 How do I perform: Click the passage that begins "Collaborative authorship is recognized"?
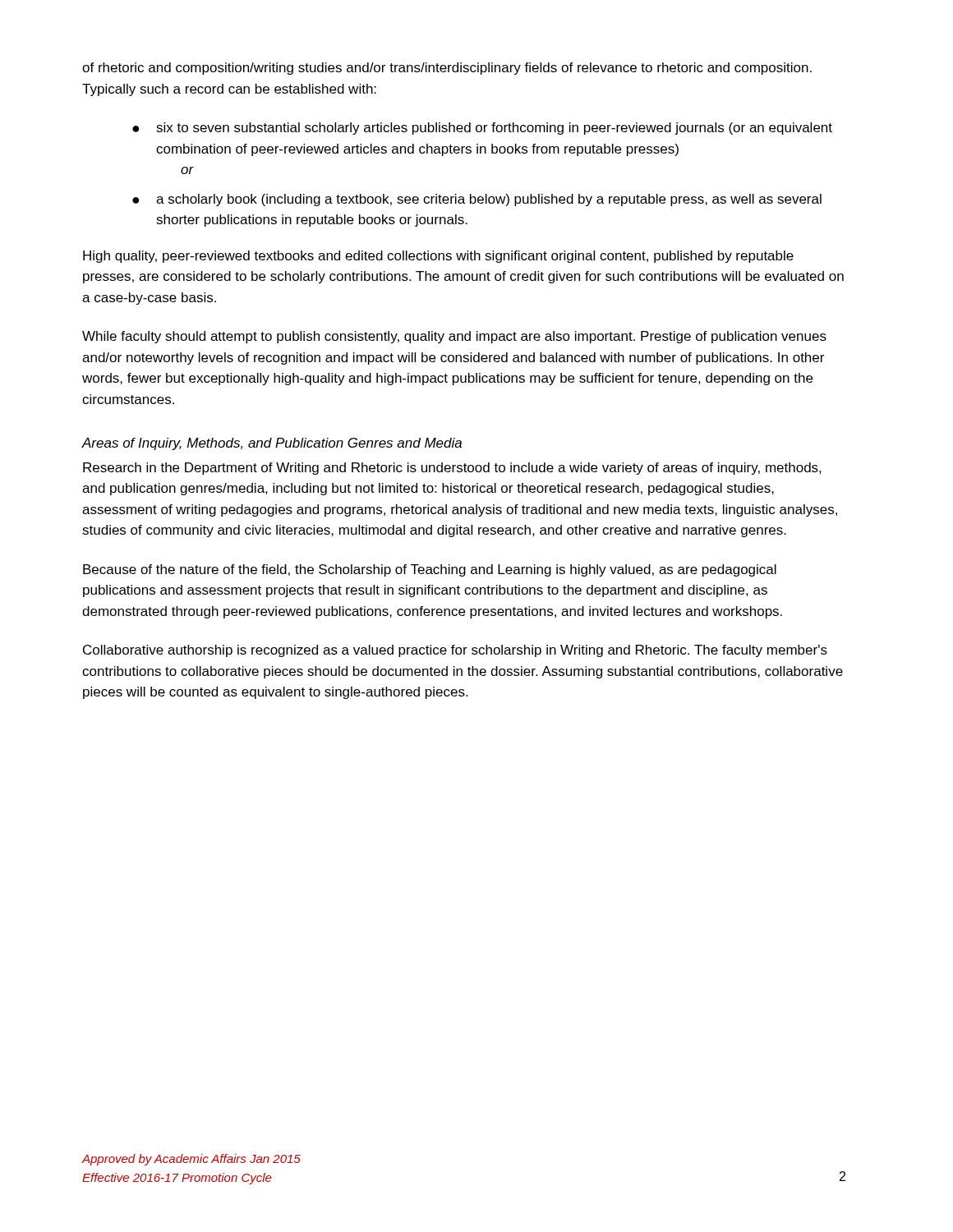463,671
